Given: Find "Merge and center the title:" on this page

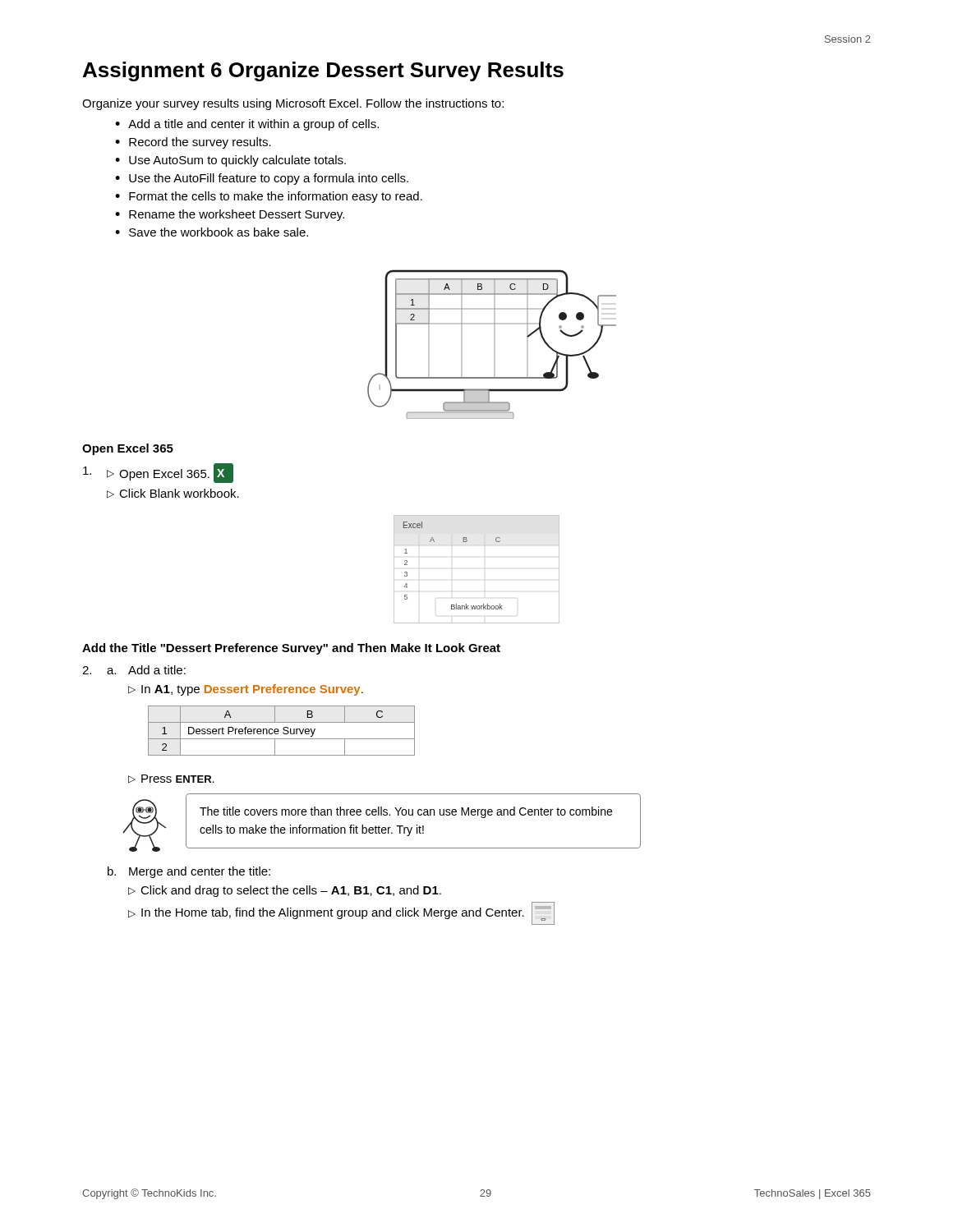Looking at the screenshot, I should click(200, 871).
